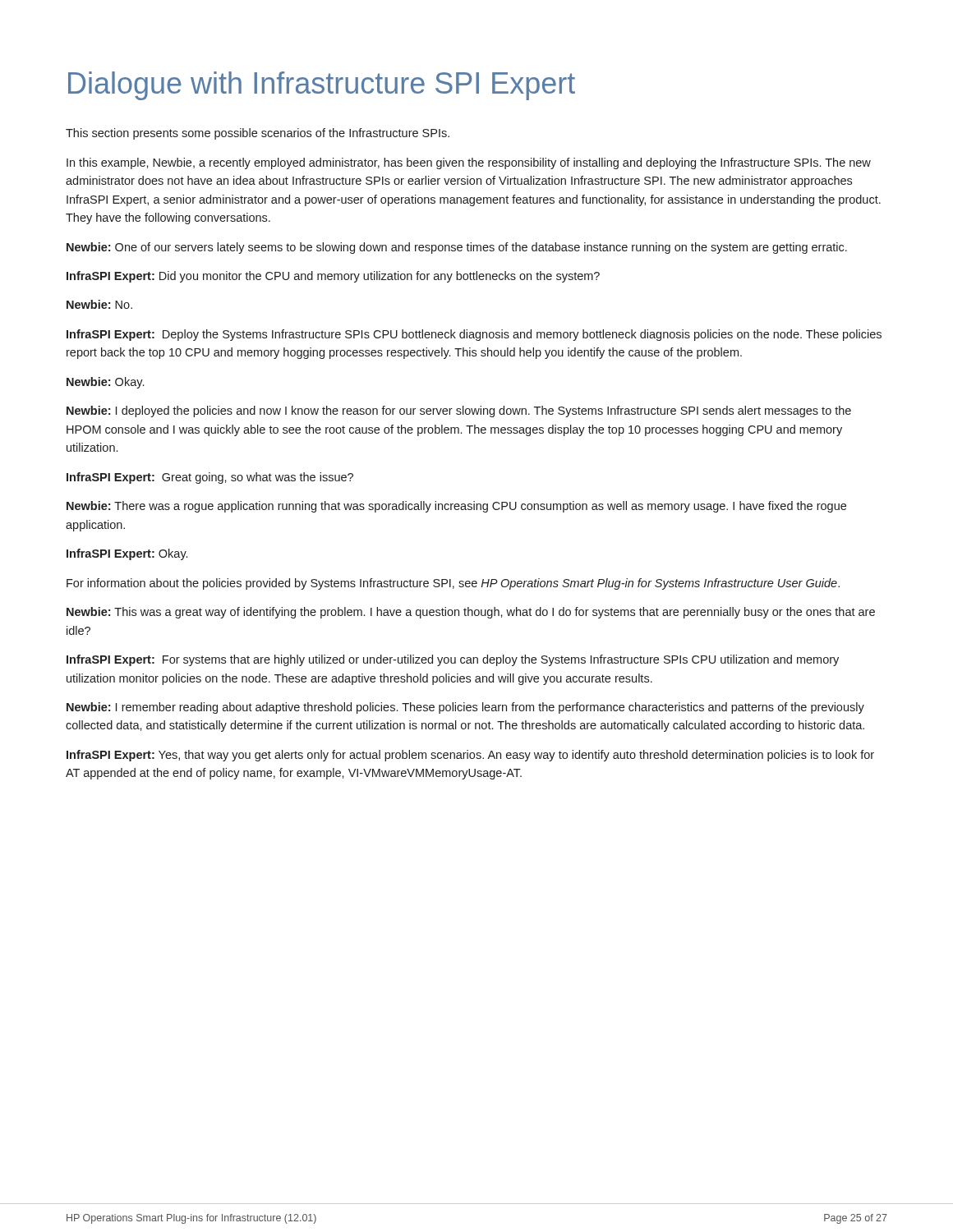Screen dimensions: 1232x953
Task: Point to the passage starting "Newbie: Okay."
Action: 105,383
